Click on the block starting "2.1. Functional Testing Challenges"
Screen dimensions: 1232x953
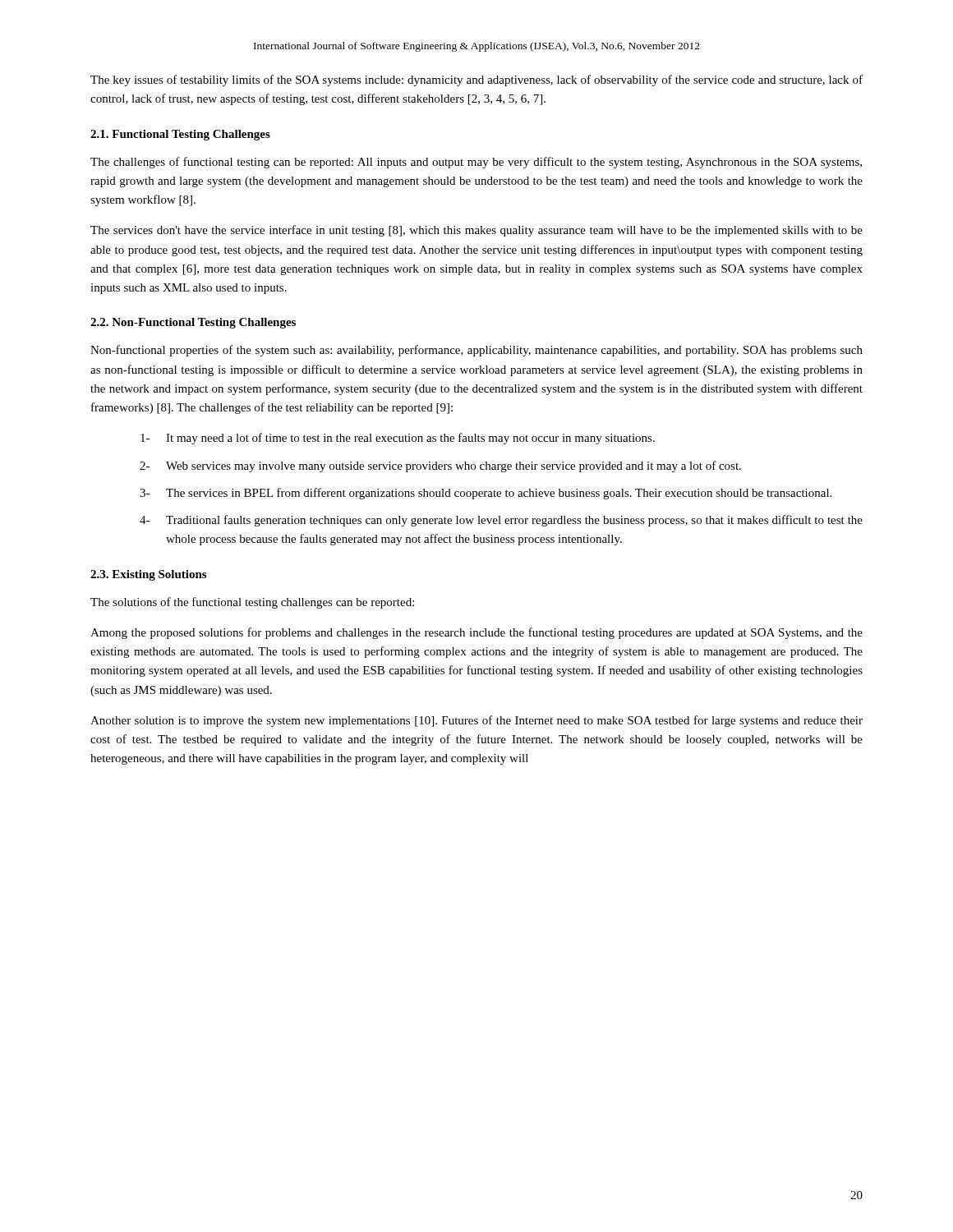180,133
